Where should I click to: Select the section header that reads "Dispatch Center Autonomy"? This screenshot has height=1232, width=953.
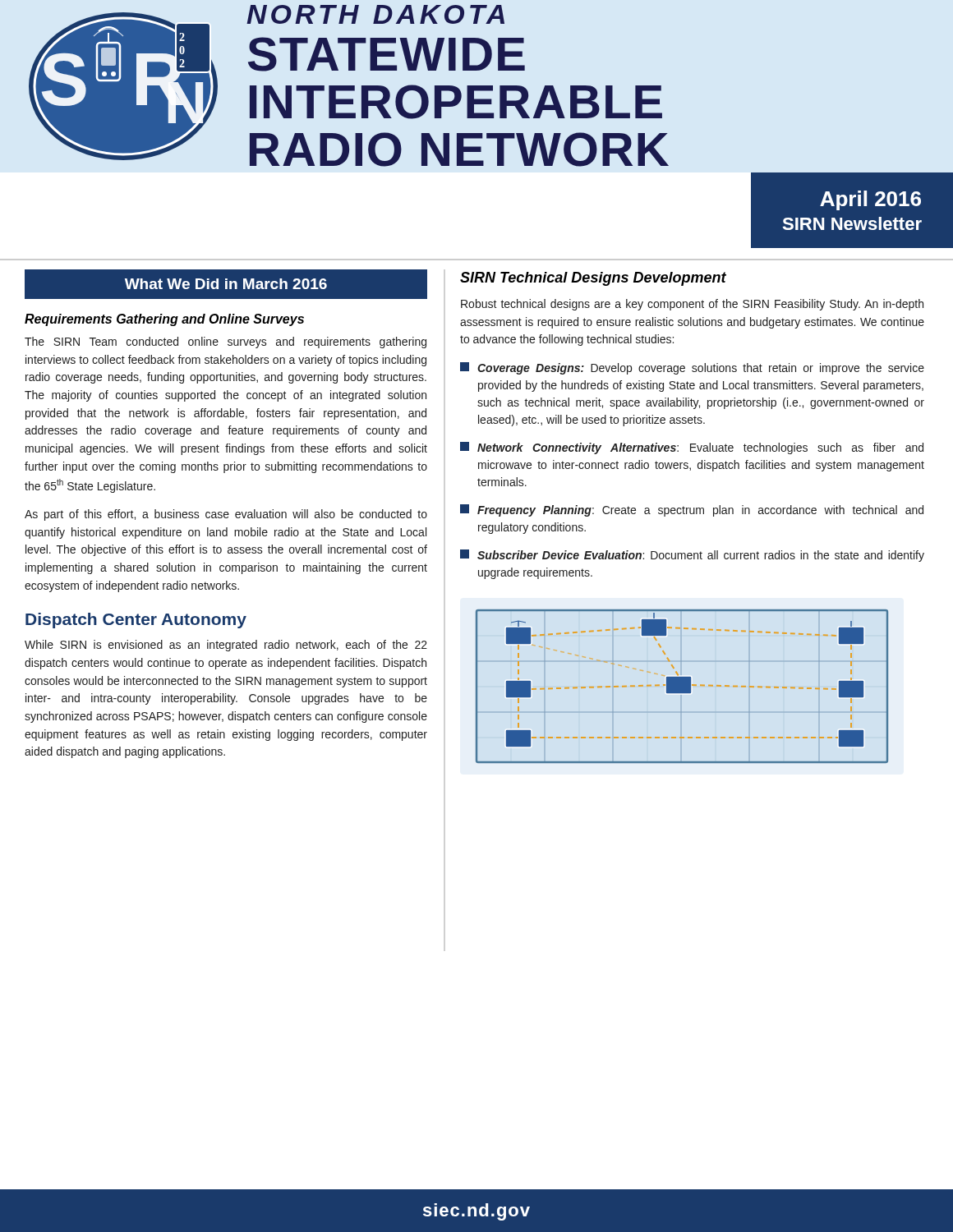tap(136, 619)
